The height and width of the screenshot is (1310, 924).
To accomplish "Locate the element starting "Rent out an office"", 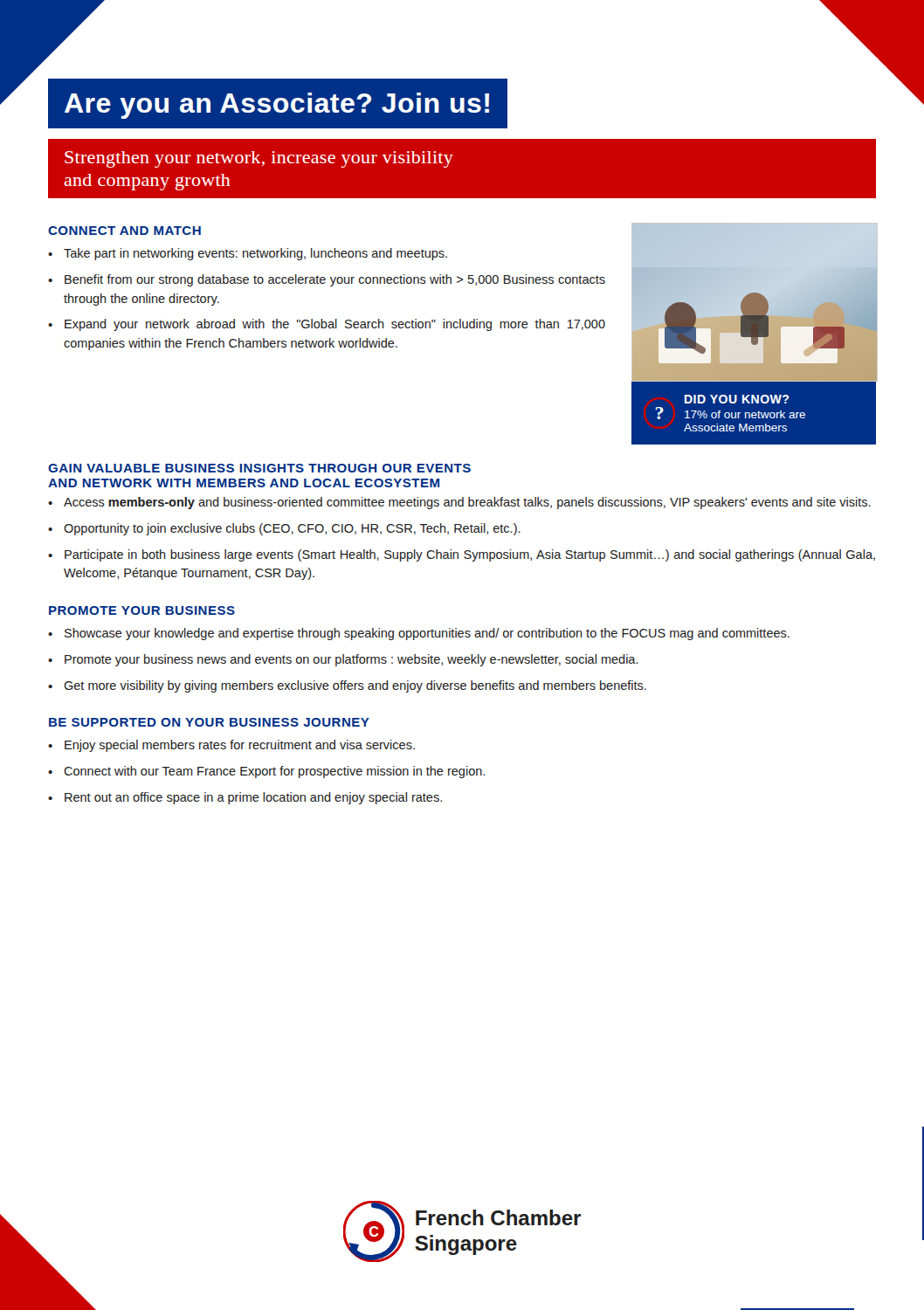I will coord(253,797).
